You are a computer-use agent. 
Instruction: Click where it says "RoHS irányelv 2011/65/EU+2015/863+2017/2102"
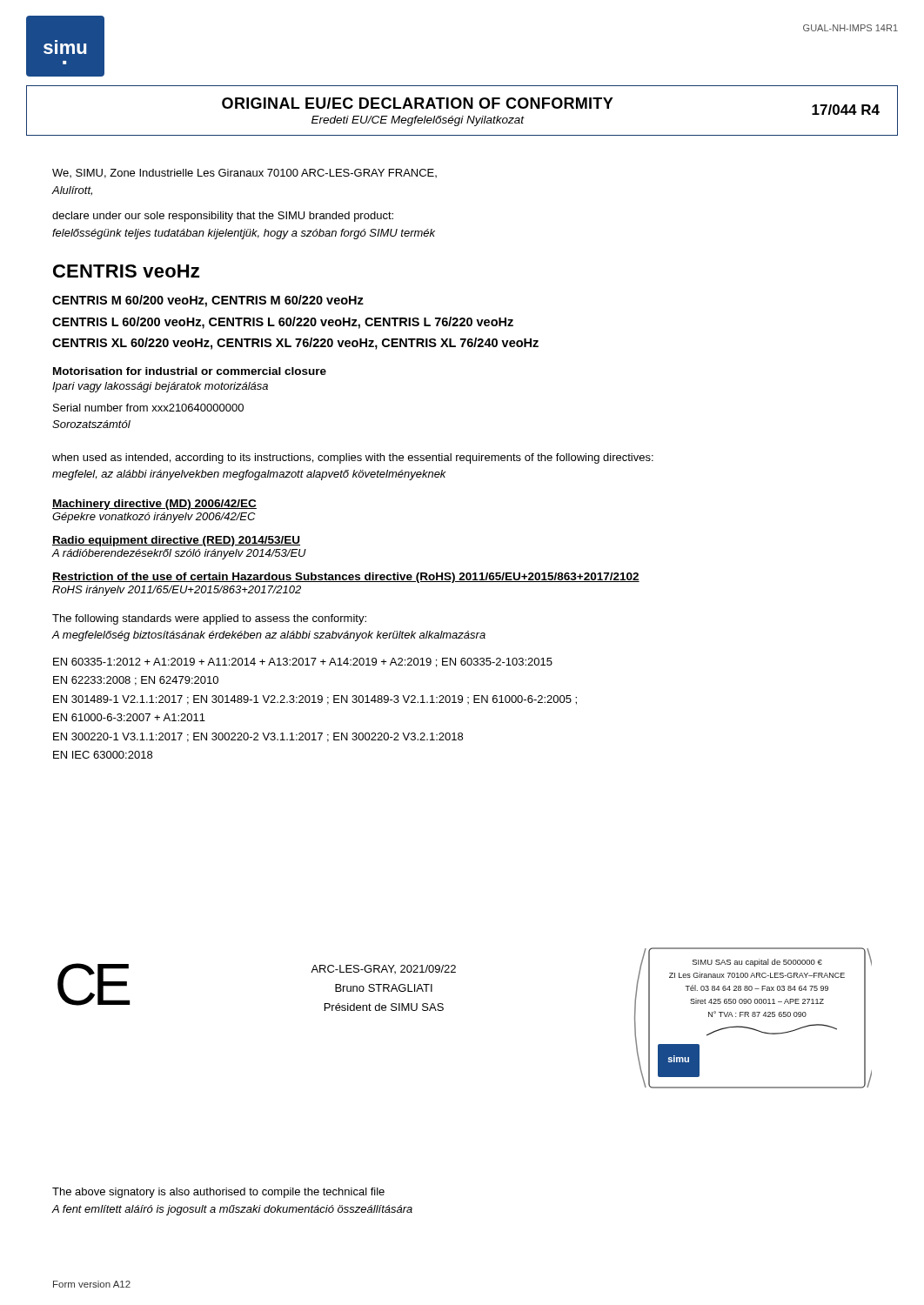pos(177,589)
